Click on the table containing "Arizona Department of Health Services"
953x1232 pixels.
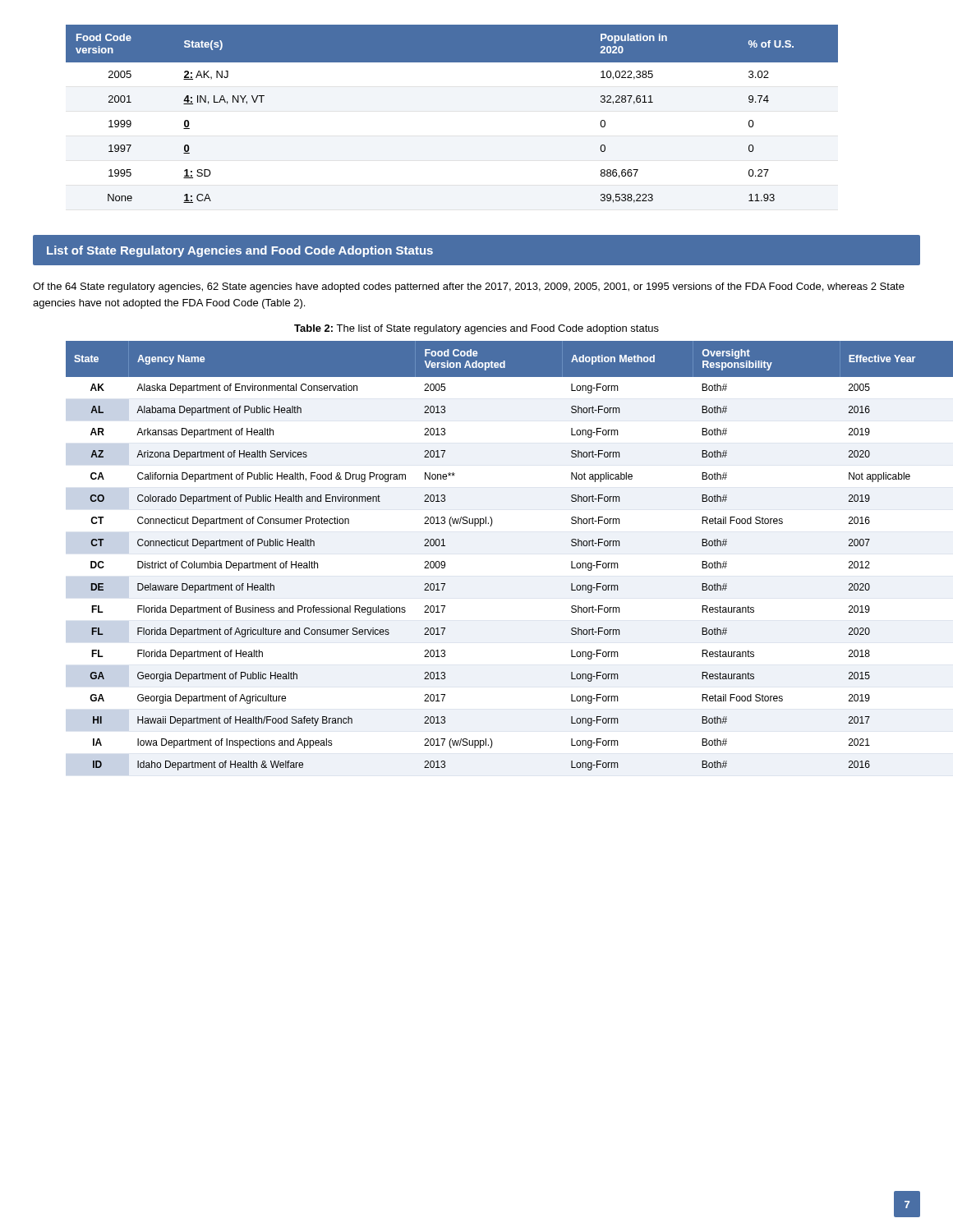point(476,559)
